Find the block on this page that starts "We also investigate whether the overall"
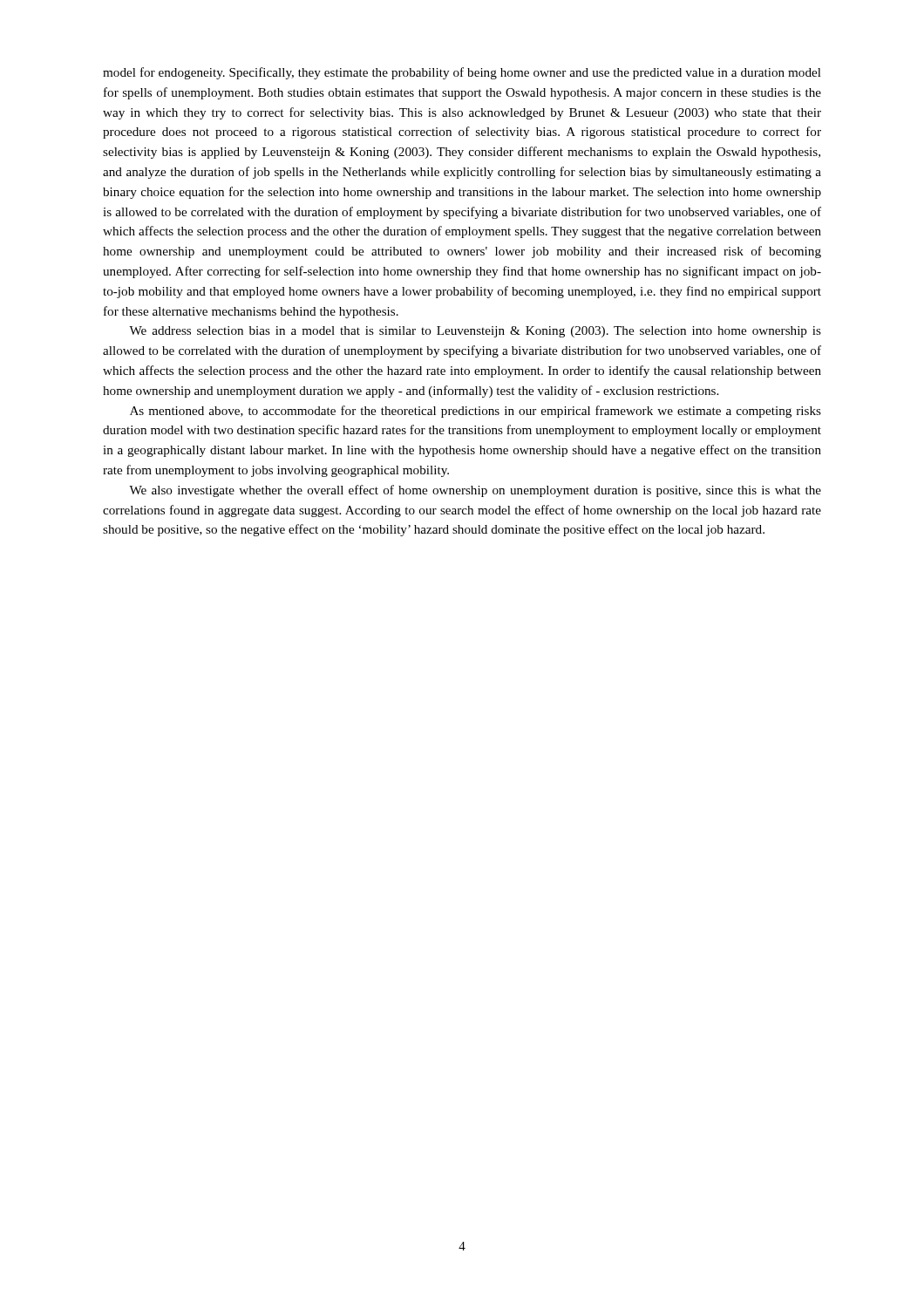 [462, 510]
